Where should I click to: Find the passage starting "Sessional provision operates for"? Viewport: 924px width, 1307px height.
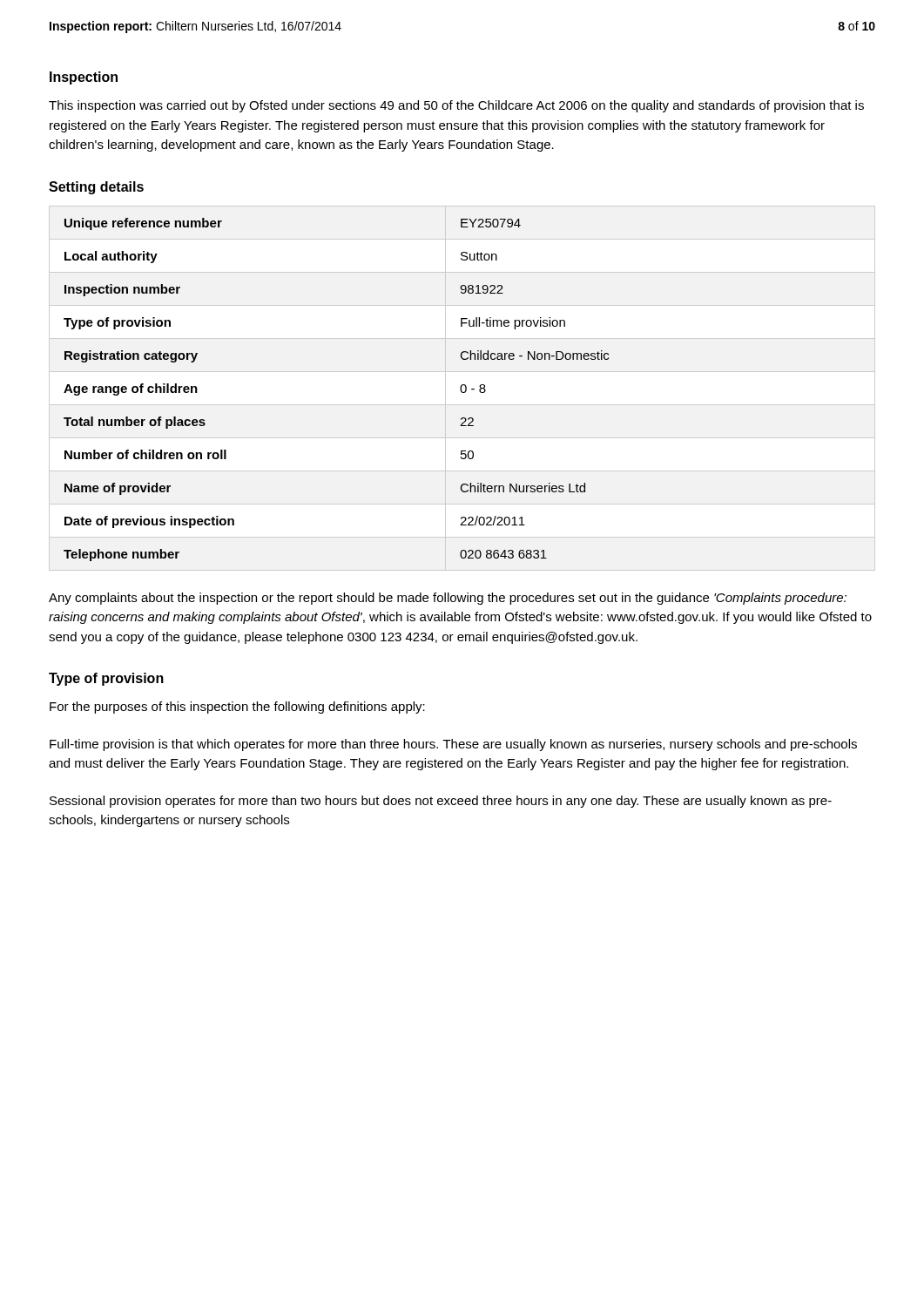coord(440,810)
